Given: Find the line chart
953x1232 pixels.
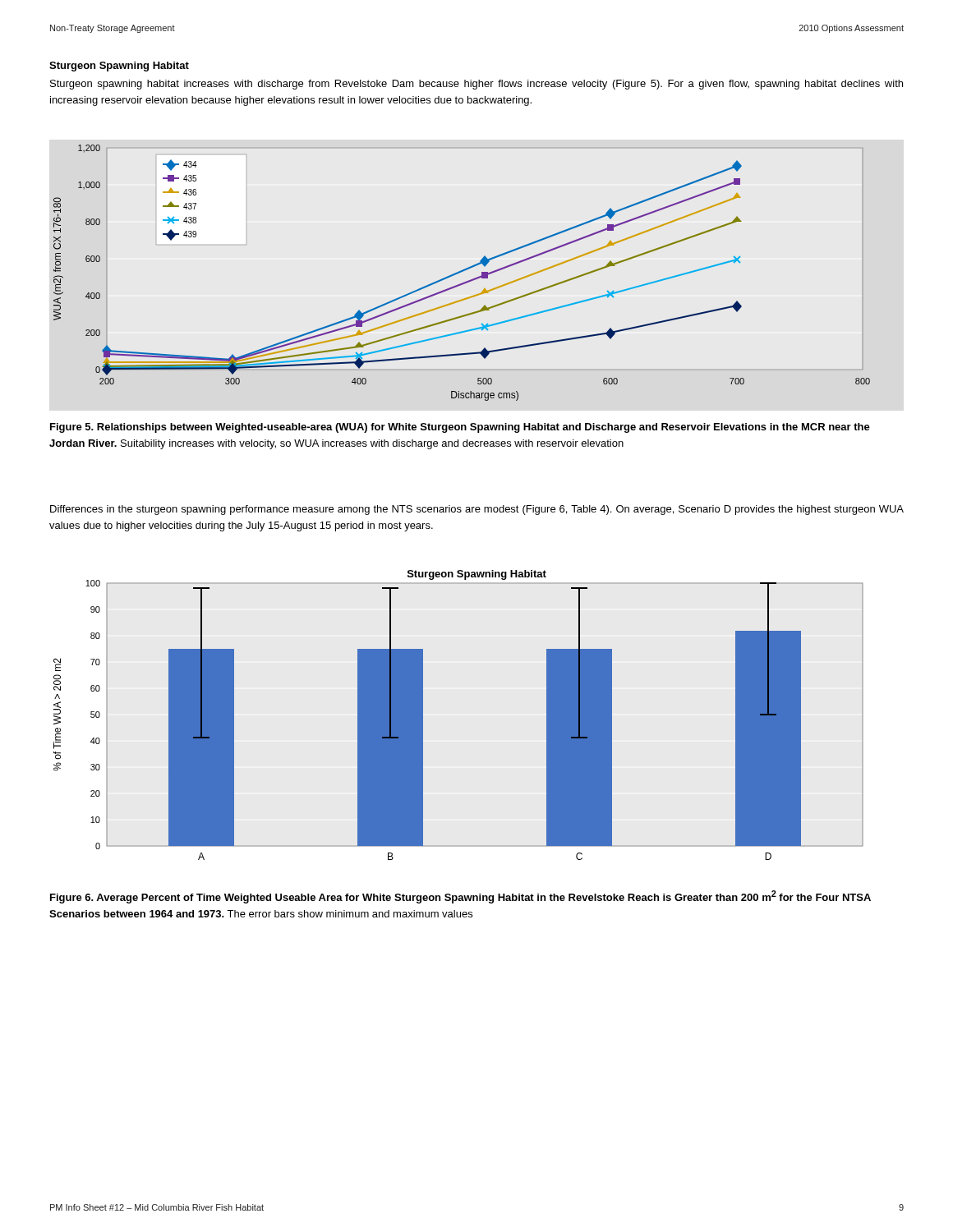Looking at the screenshot, I should 476,276.
